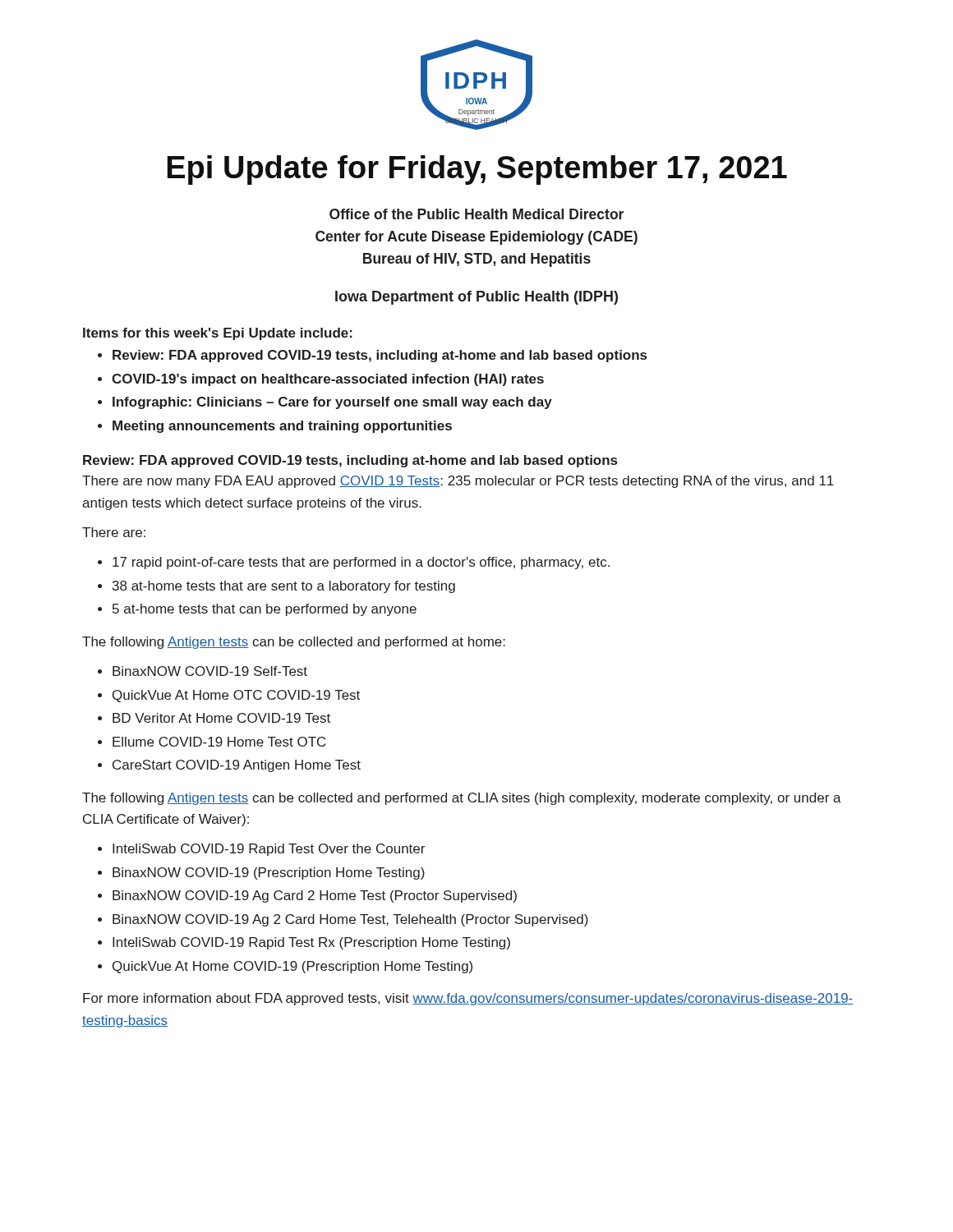Point to the text block starting "Items for this week's"
The width and height of the screenshot is (953, 1232).
point(218,333)
